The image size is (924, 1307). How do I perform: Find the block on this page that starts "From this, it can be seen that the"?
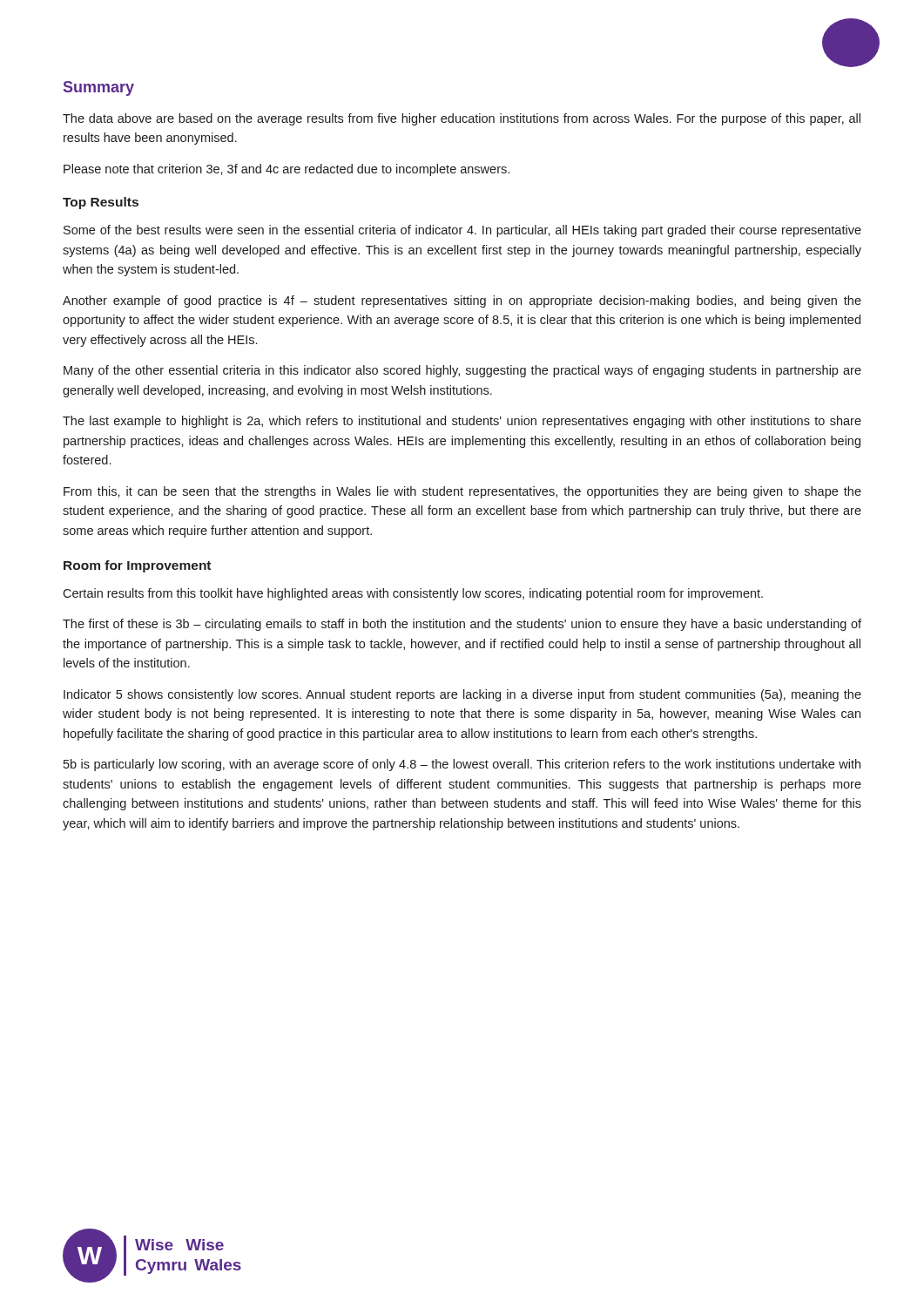coord(462,511)
